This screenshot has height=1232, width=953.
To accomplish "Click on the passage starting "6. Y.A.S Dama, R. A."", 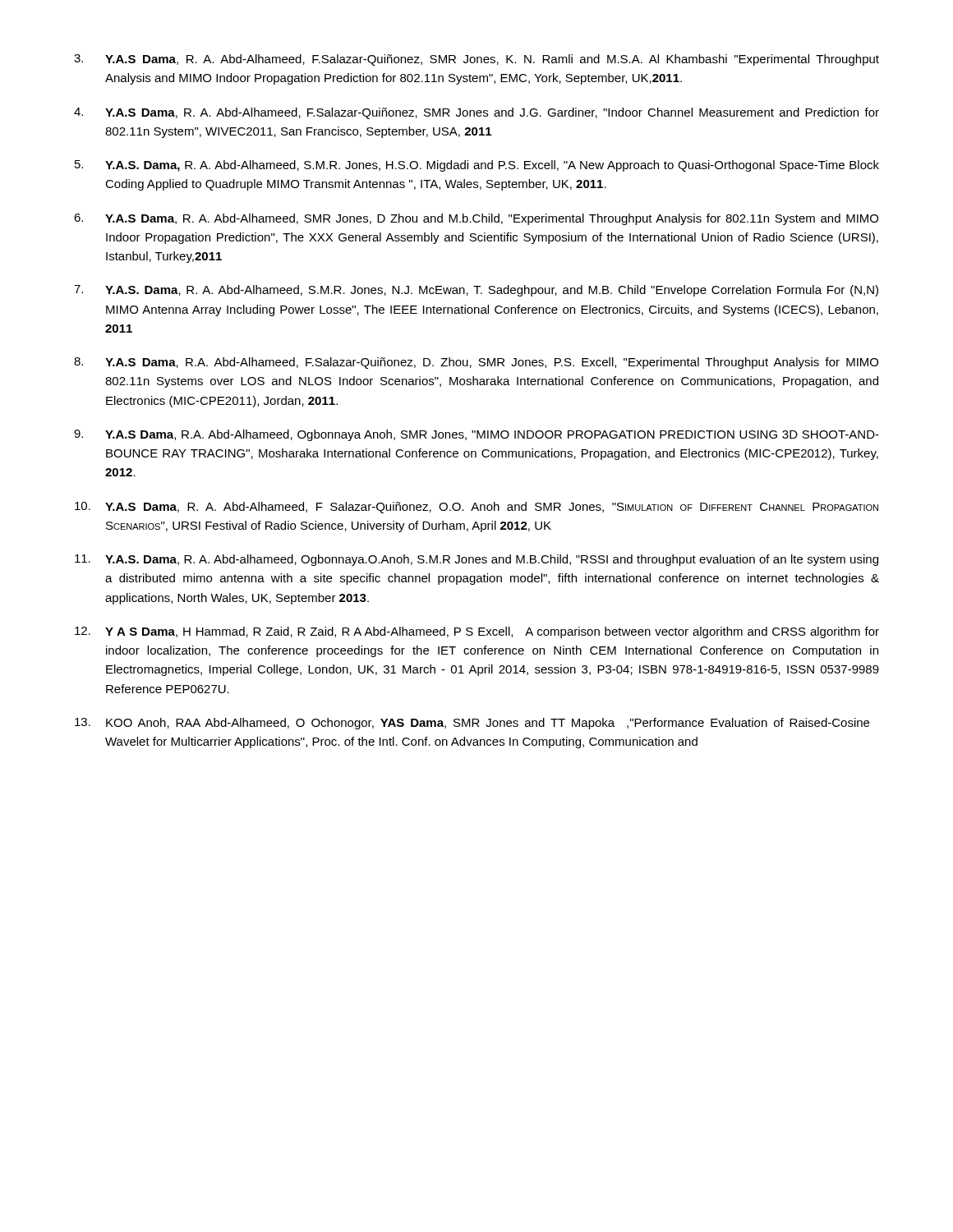I will (x=476, y=237).
